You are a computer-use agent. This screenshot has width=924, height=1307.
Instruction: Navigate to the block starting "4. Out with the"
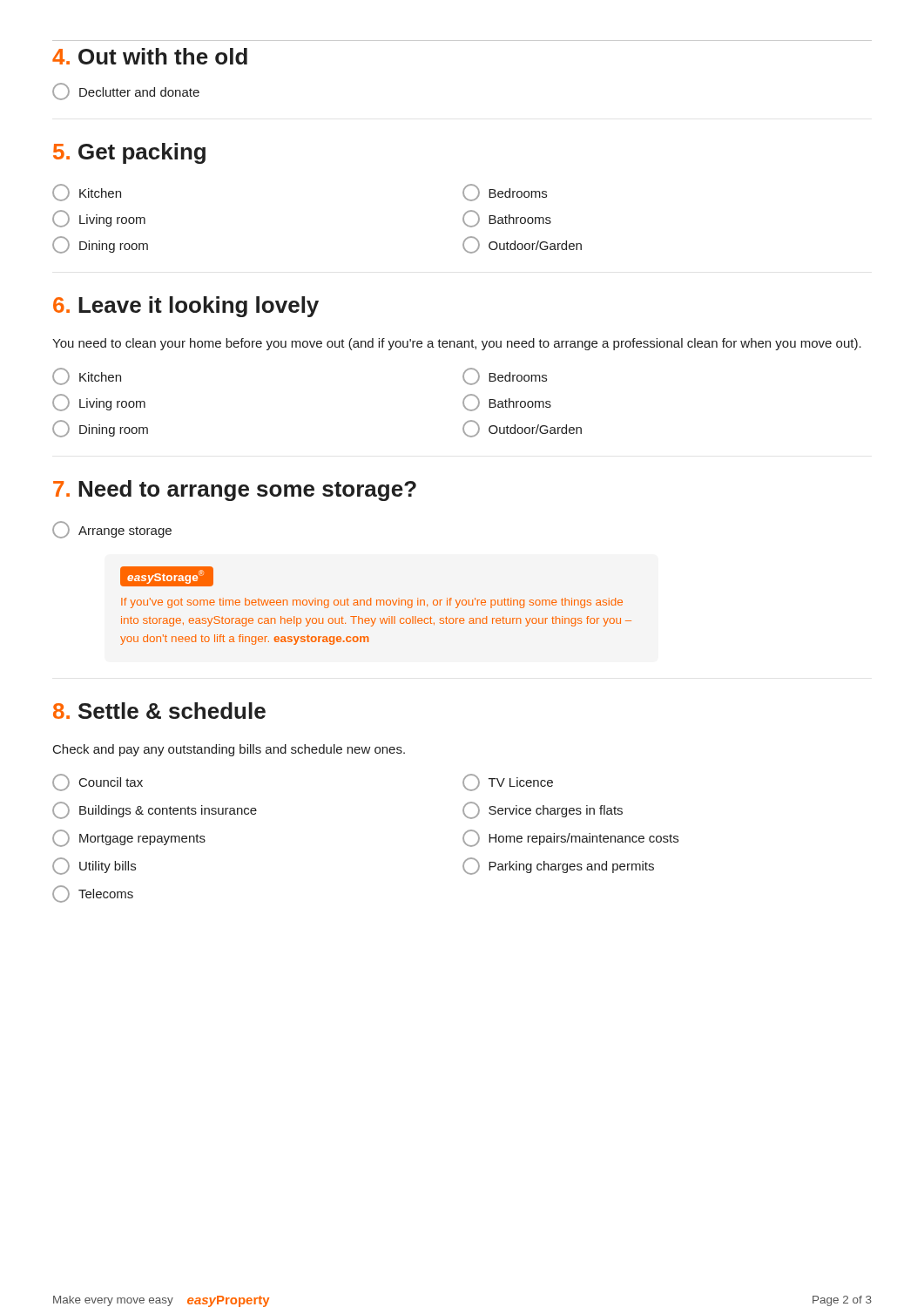click(x=150, y=57)
